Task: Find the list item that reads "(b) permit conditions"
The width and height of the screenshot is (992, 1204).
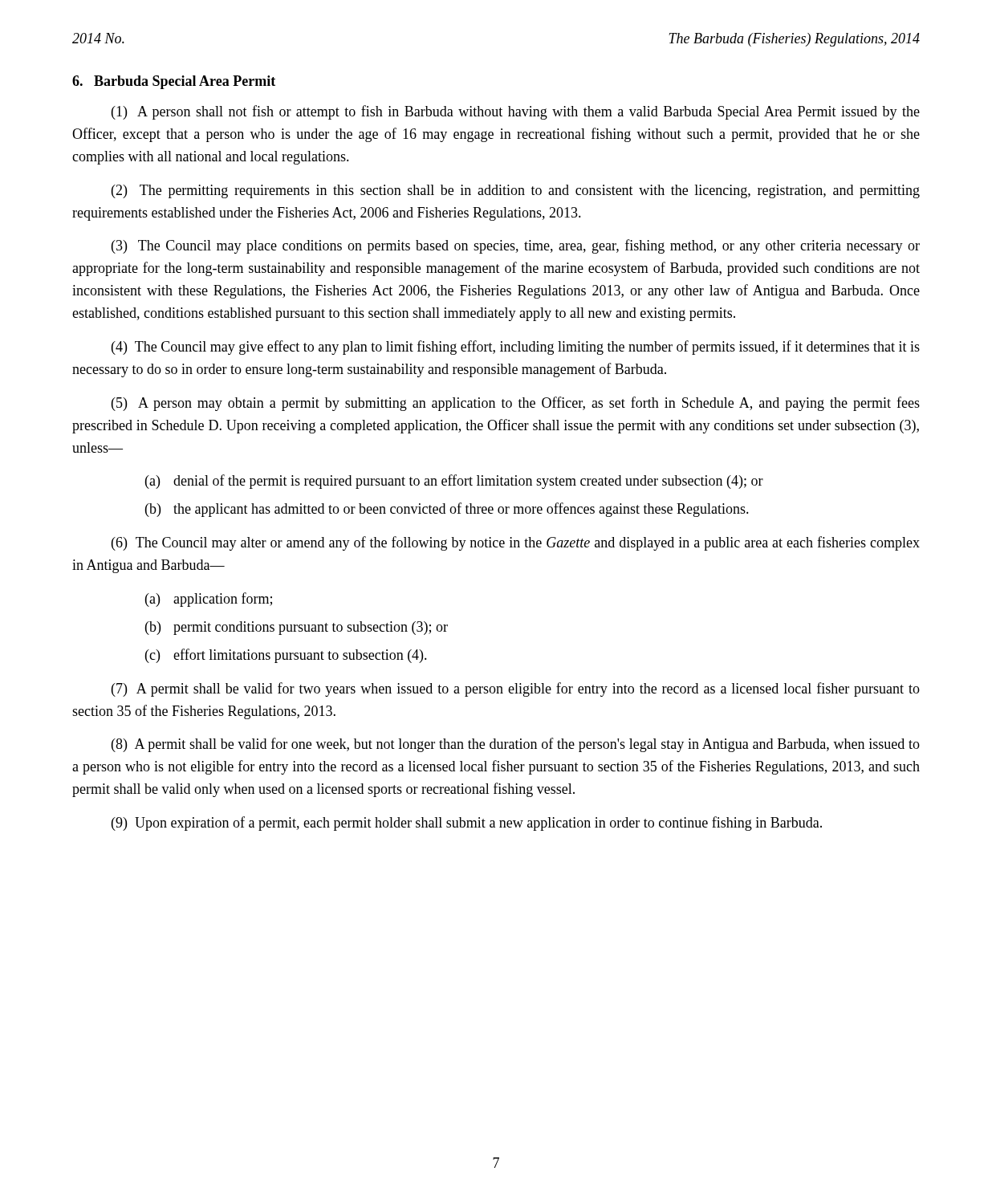Action: click(x=297, y=628)
